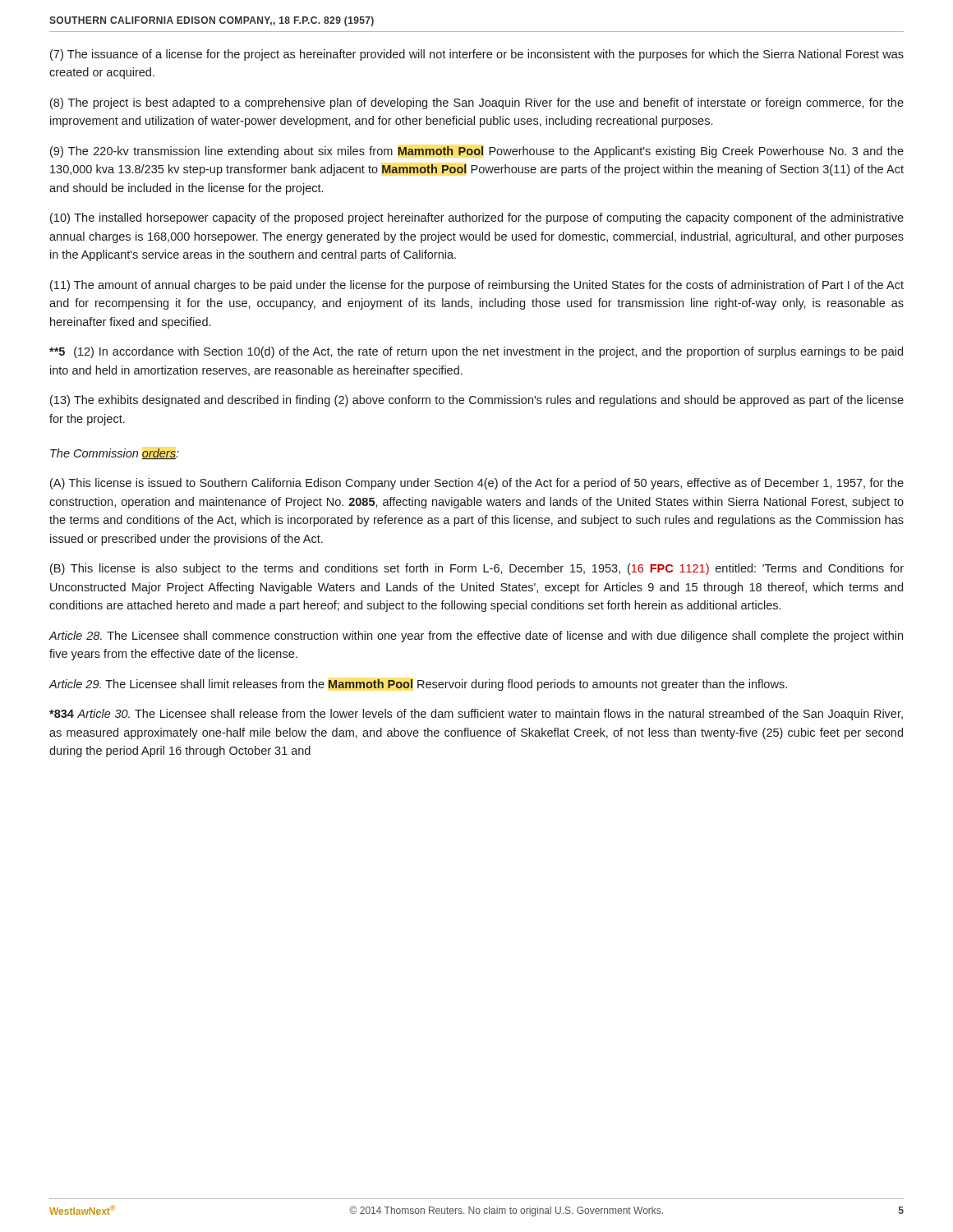
Task: Locate the text block with the text "5 (12) In accordance with Section 10(d) of"
Action: click(x=476, y=361)
